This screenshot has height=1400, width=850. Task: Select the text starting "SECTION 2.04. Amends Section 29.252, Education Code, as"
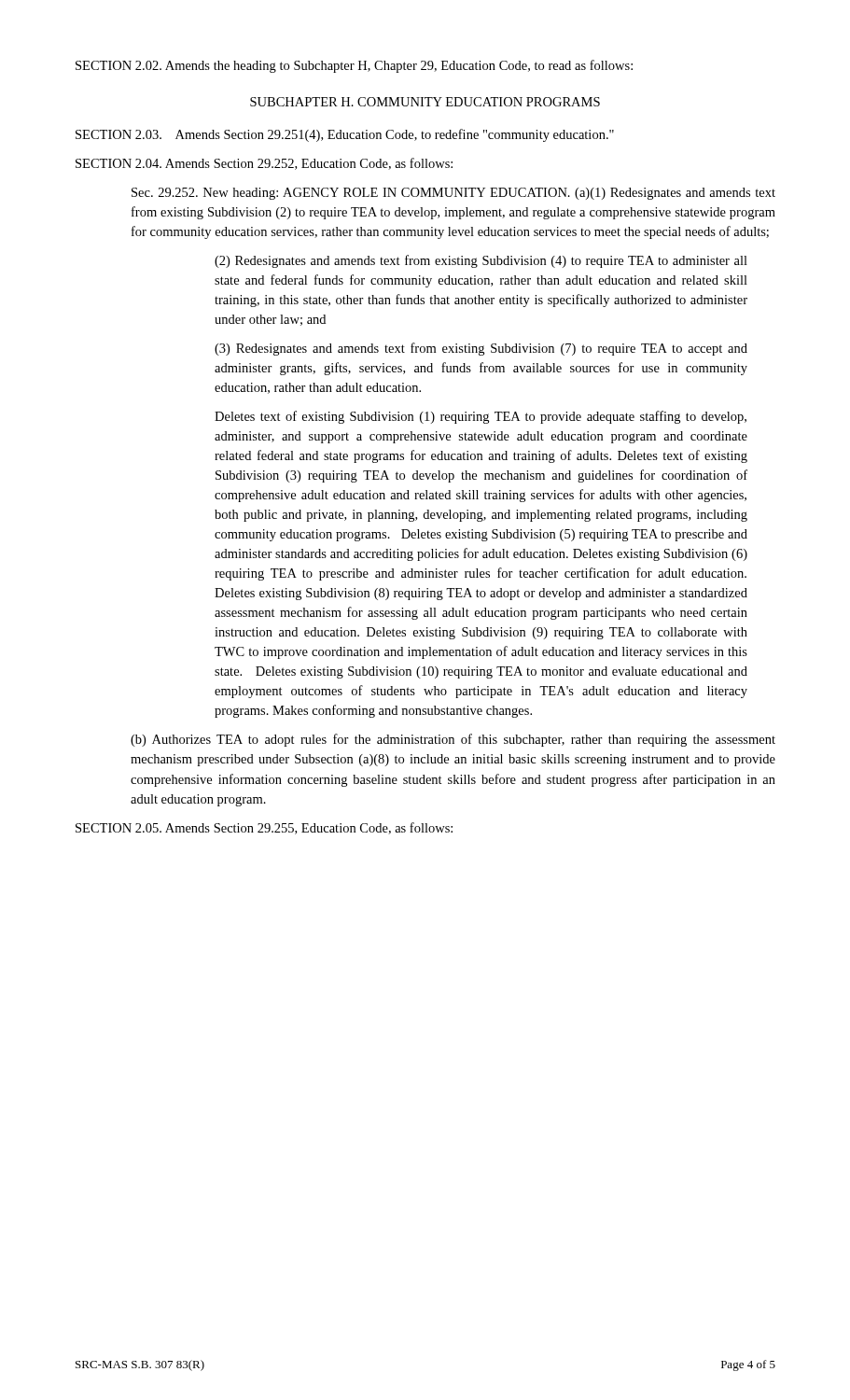(x=425, y=164)
